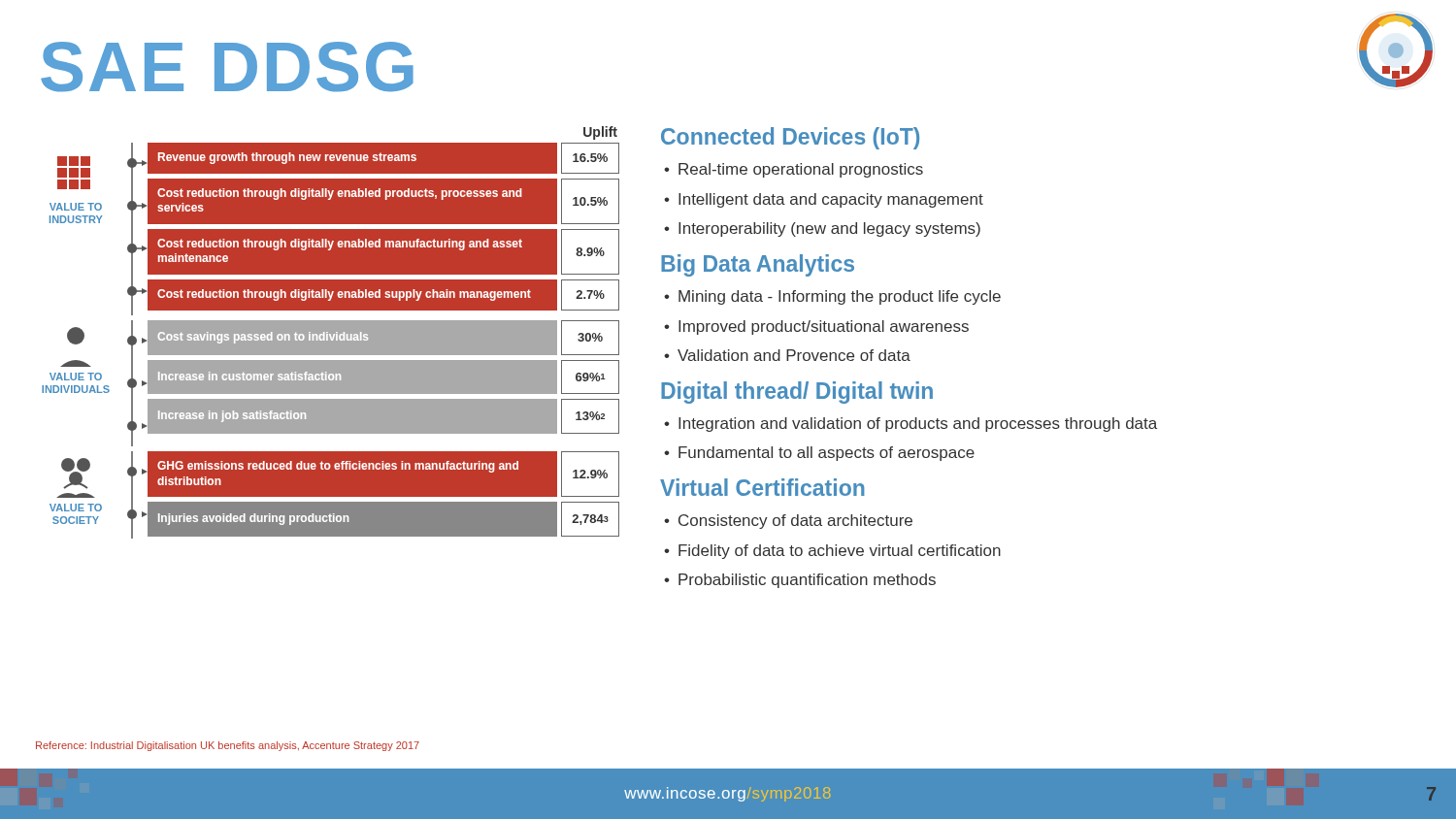Screen dimensions: 819x1456
Task: Point to the block beginning "•Mining data - Informing"
Action: coord(833,297)
